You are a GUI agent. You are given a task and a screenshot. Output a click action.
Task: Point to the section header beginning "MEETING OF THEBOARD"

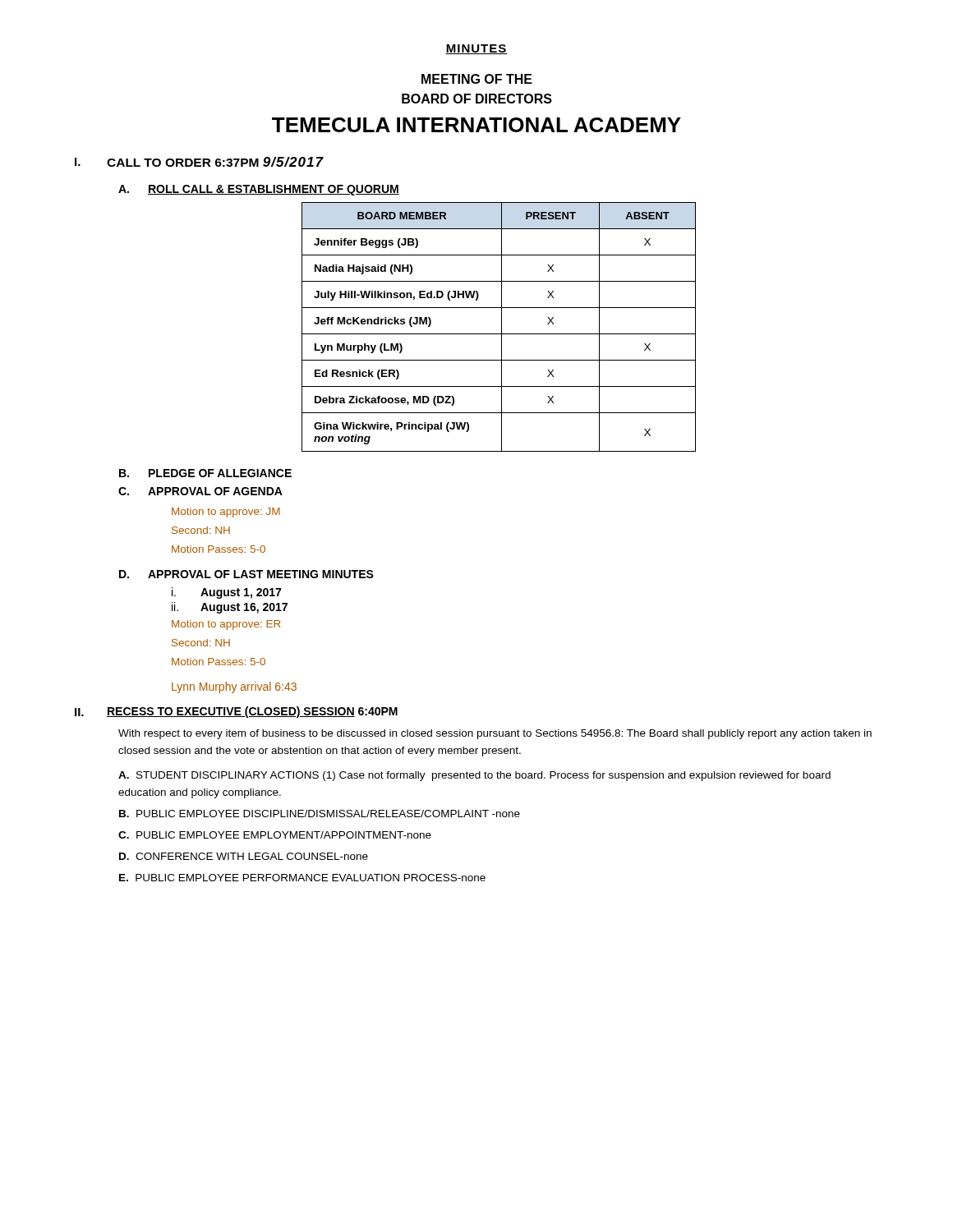[x=476, y=104]
